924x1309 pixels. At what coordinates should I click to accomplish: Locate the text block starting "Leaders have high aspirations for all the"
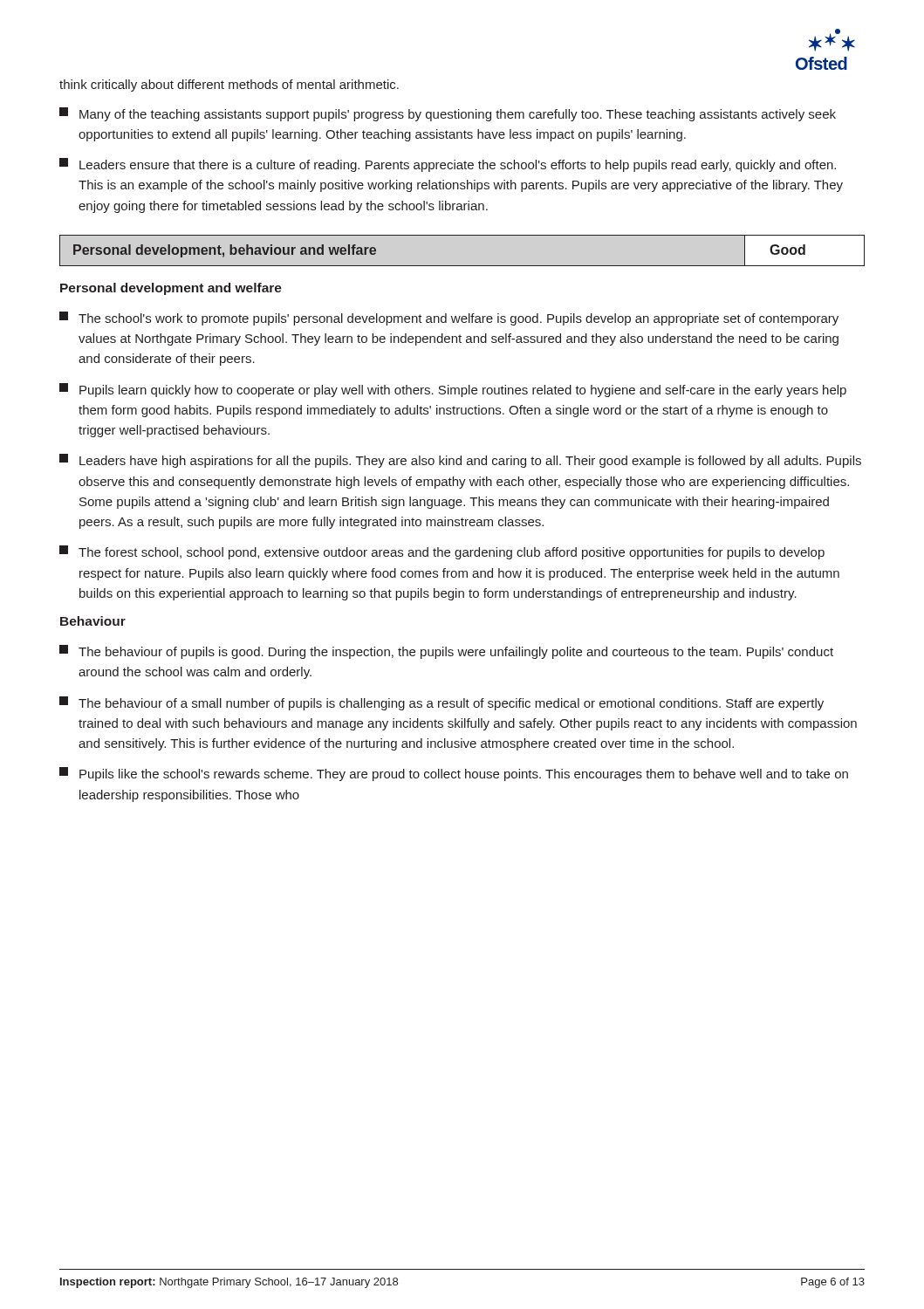pos(462,491)
